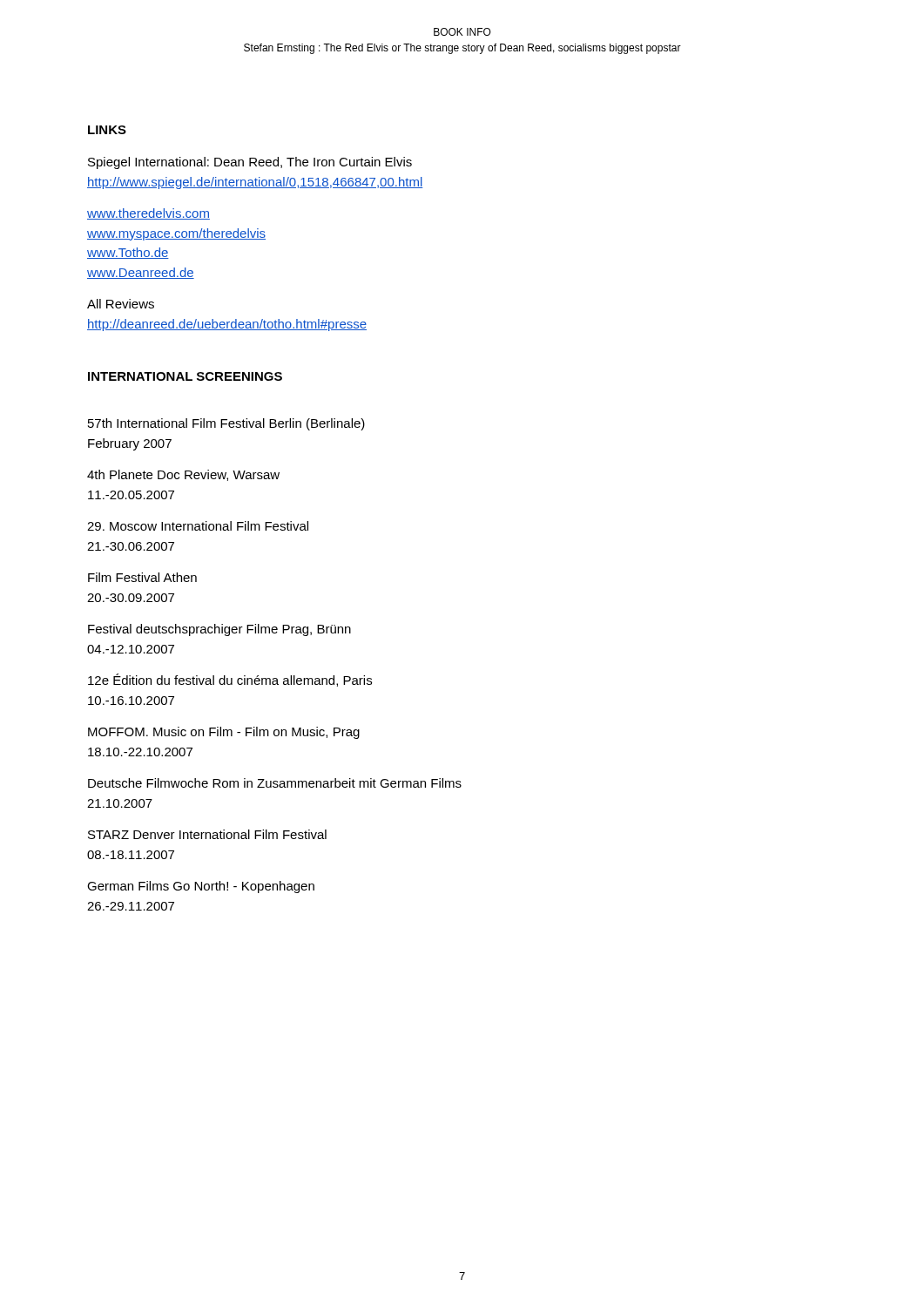This screenshot has height=1307, width=924.
Task: Point to the text block starting "4th Planete Doc Review, Warsaw 11.-20.05.2007"
Action: coord(183,484)
